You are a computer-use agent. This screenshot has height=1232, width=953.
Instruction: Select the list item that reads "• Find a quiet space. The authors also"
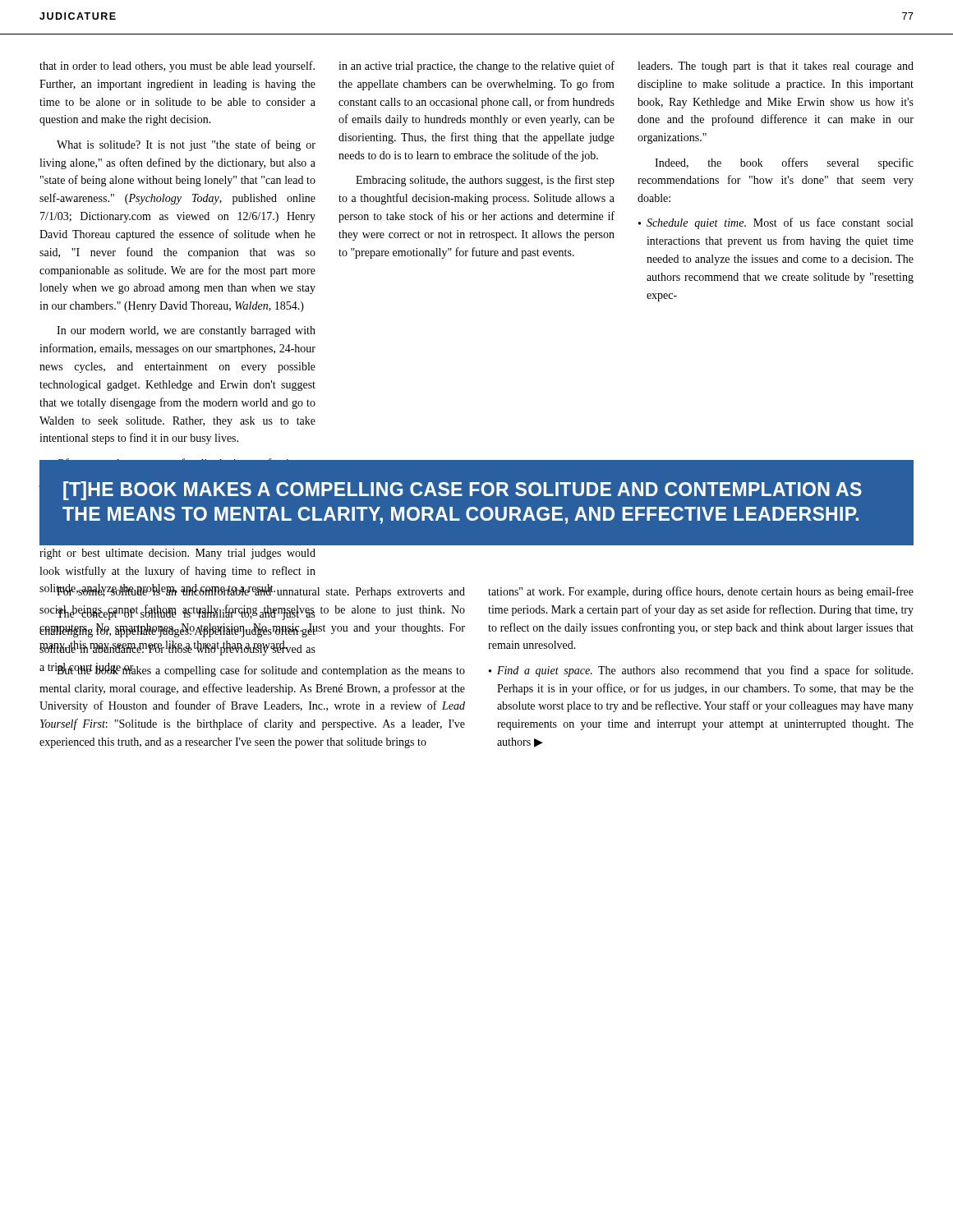(701, 707)
